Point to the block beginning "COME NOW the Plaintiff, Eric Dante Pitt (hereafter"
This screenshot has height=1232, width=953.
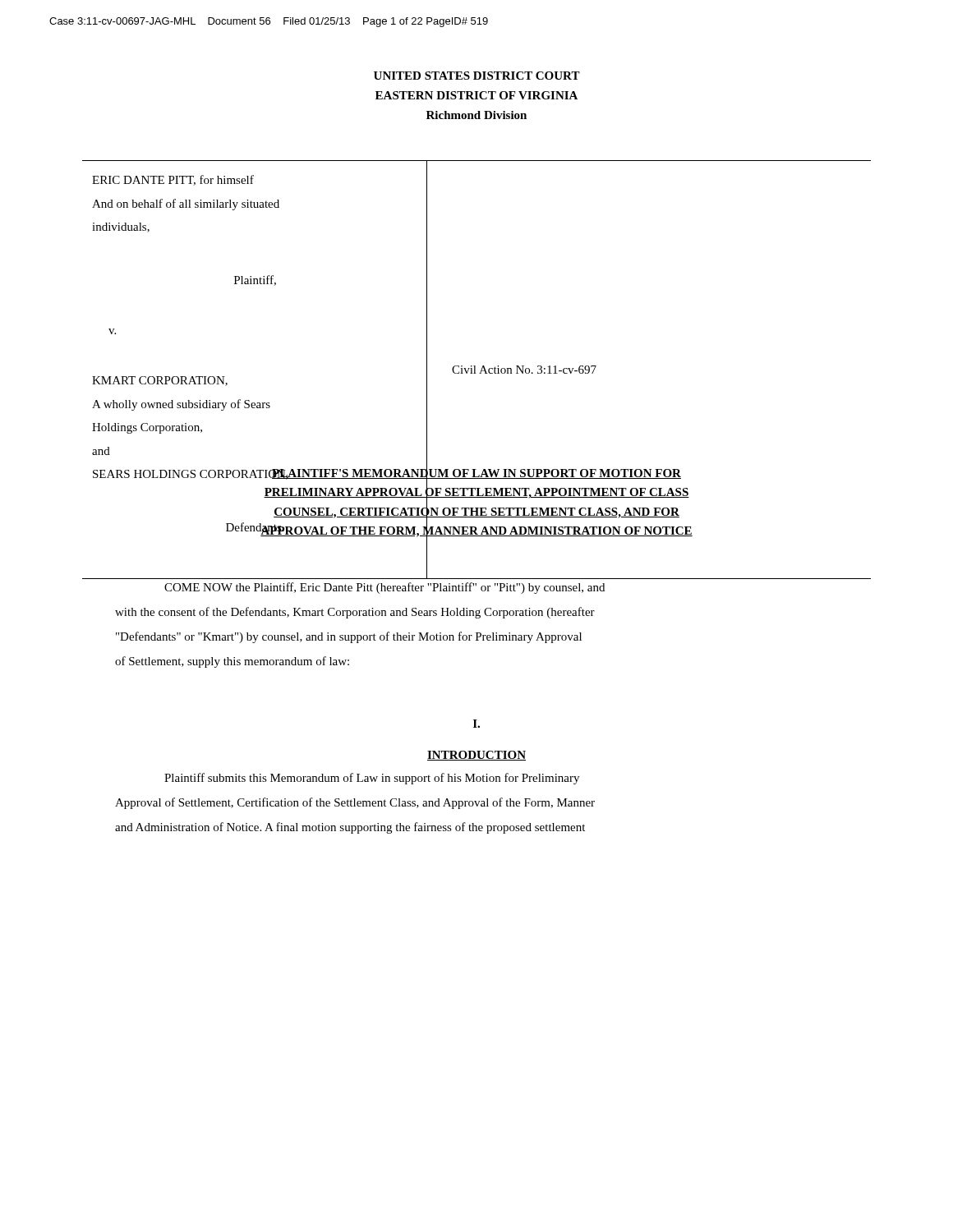(x=385, y=587)
